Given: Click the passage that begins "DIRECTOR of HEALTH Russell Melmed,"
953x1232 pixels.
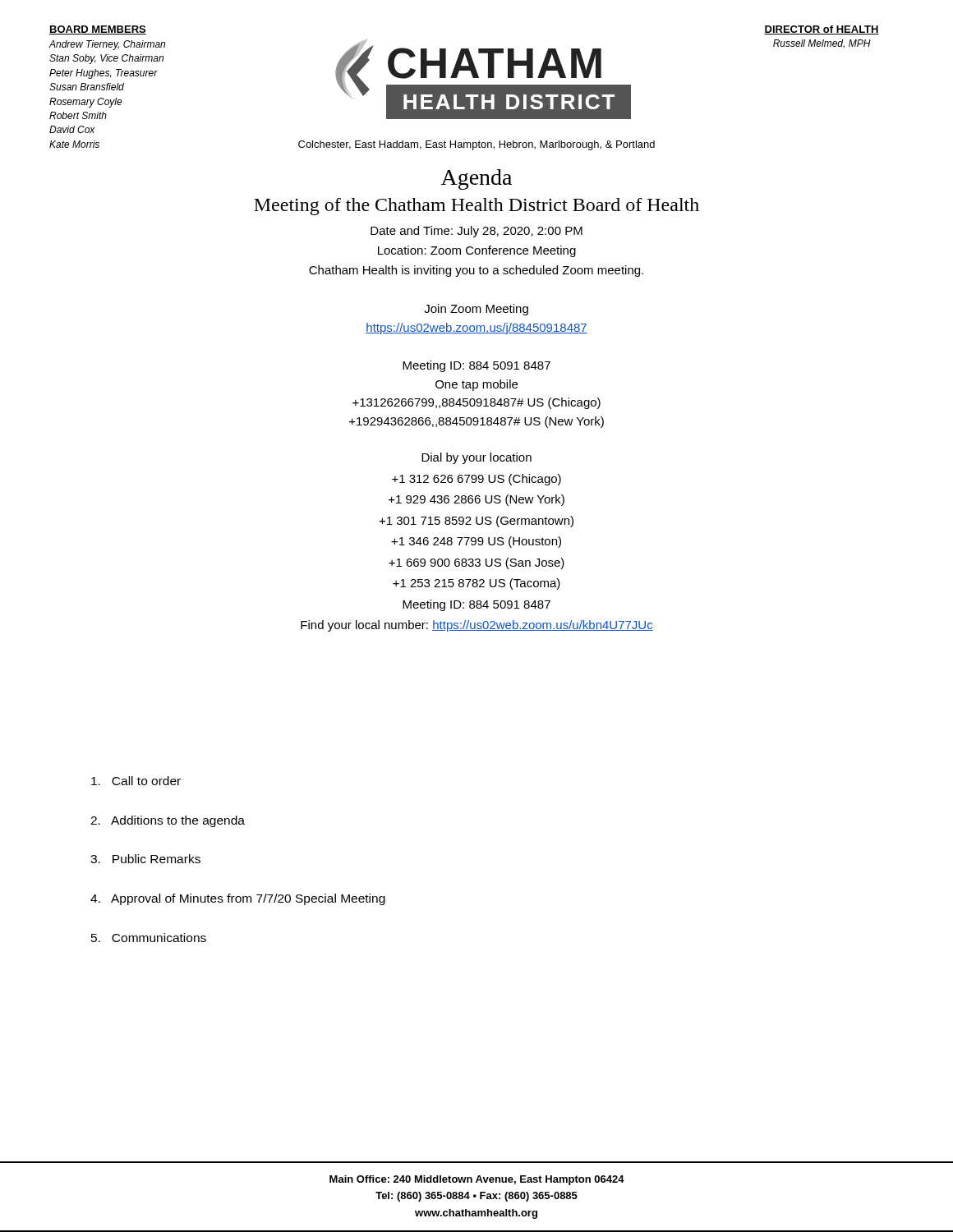Looking at the screenshot, I should [822, 36].
